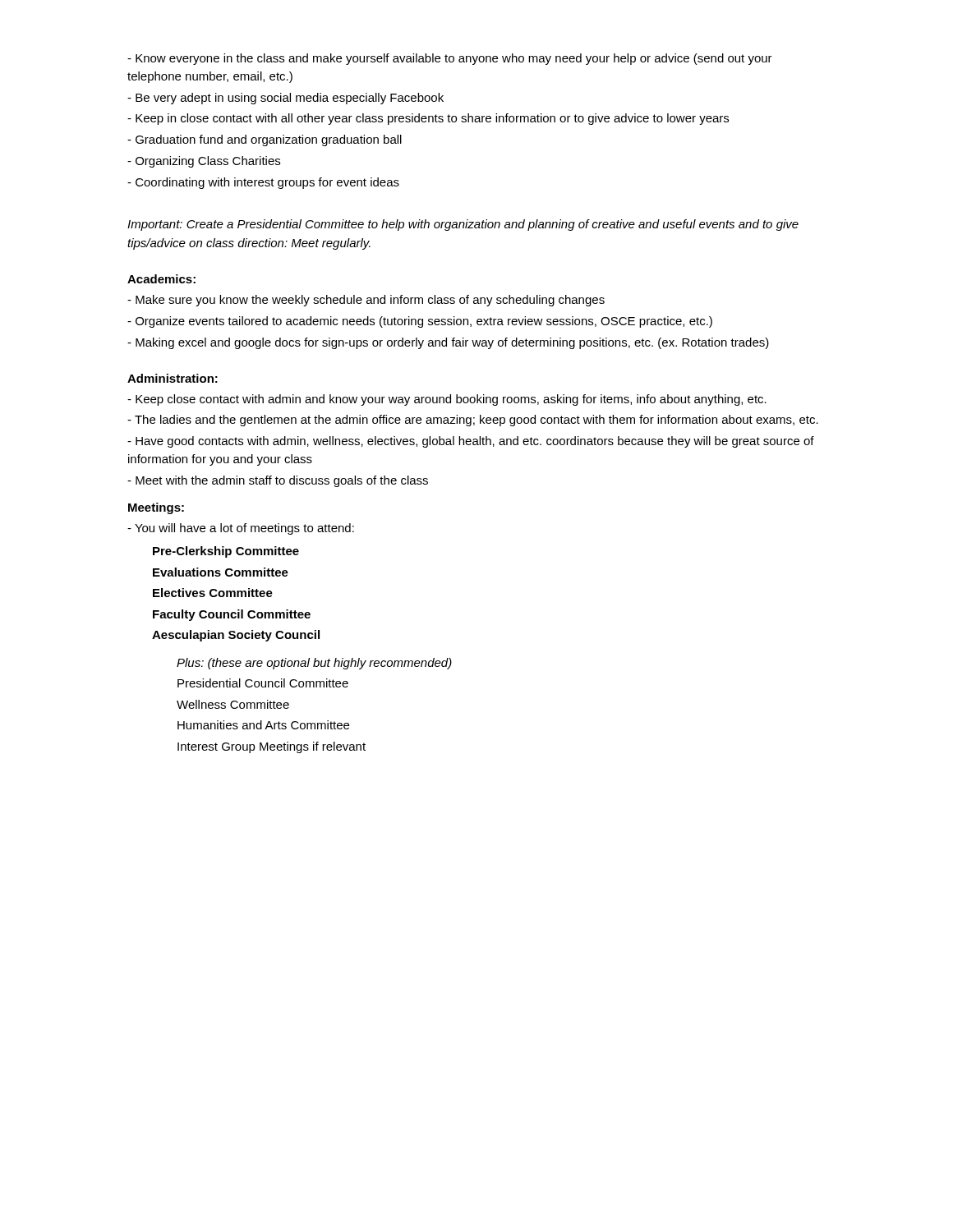Where does it say "Humanities and Arts Committee"?
The width and height of the screenshot is (953, 1232).
click(x=263, y=725)
